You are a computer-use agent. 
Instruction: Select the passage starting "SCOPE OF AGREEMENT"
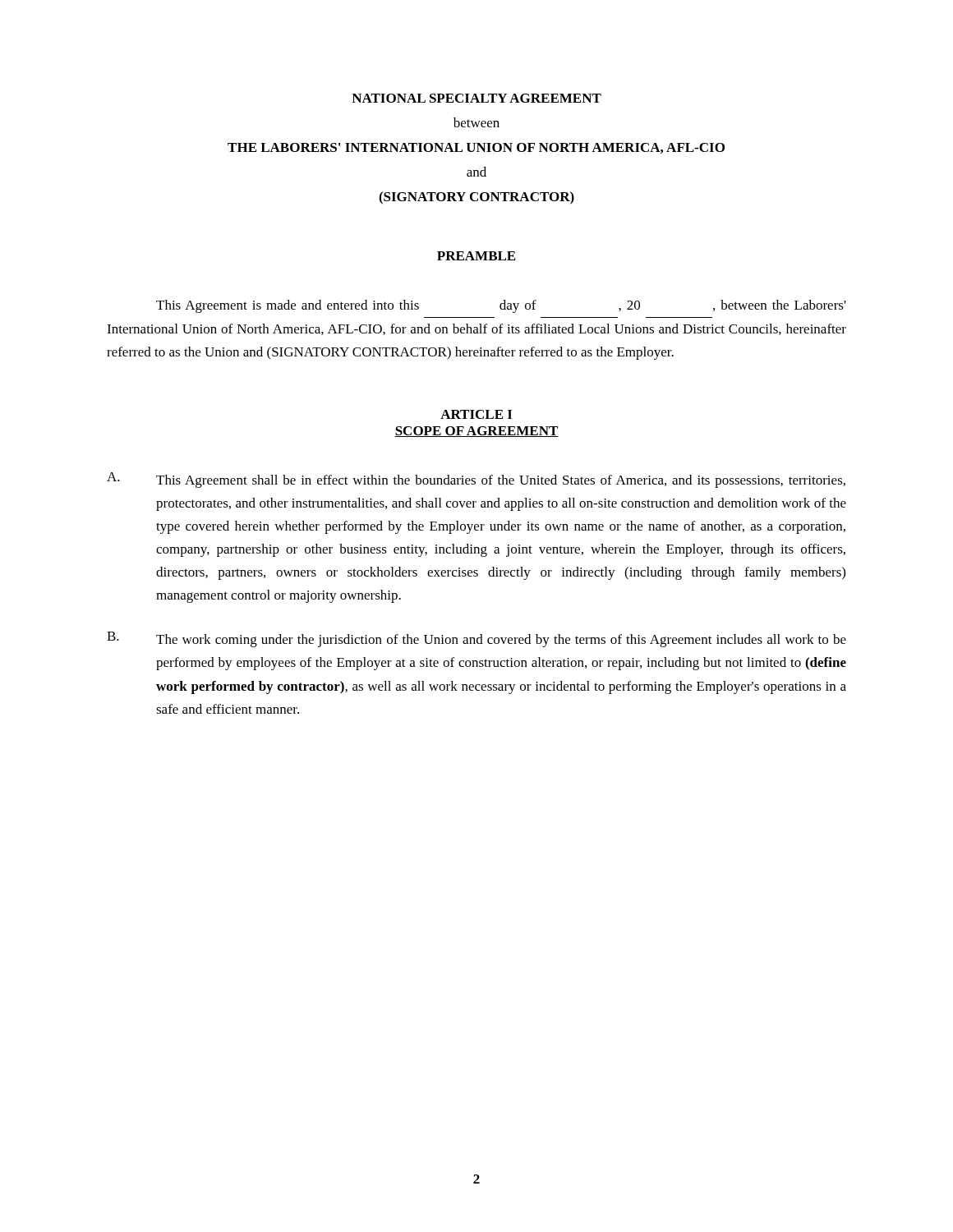(x=476, y=431)
